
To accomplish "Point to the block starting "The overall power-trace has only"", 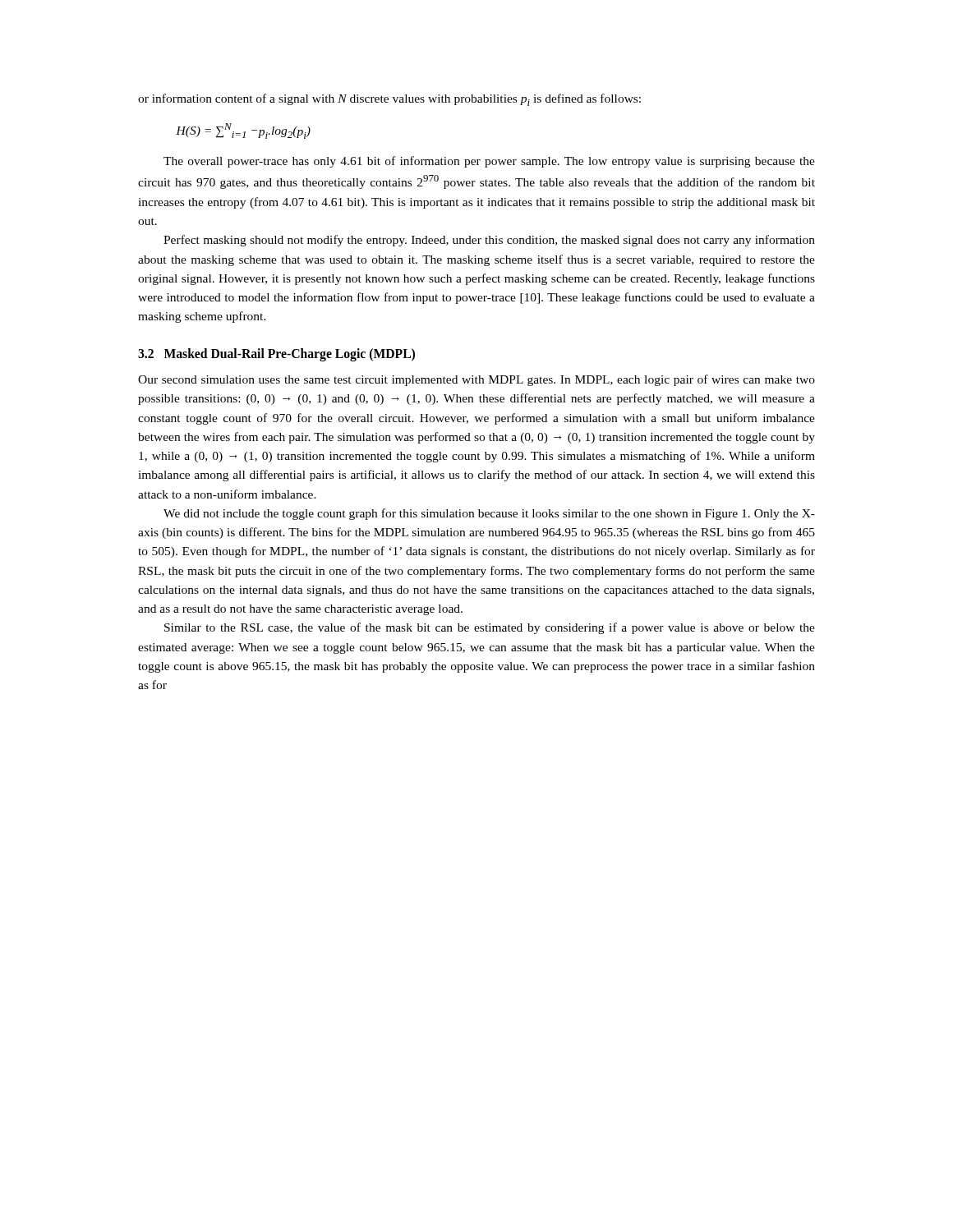I will (476, 238).
